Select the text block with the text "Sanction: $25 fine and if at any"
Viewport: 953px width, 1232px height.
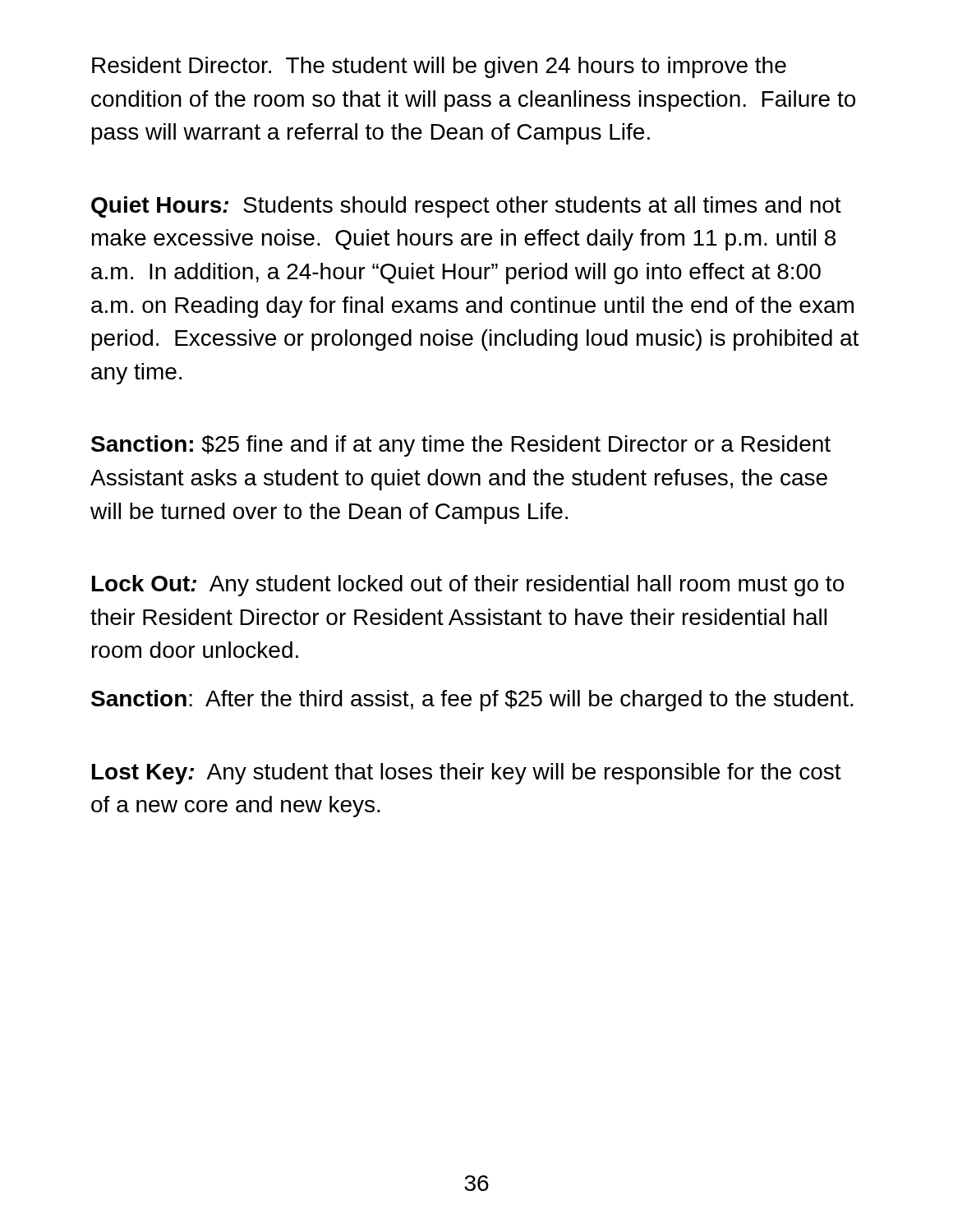(x=460, y=478)
